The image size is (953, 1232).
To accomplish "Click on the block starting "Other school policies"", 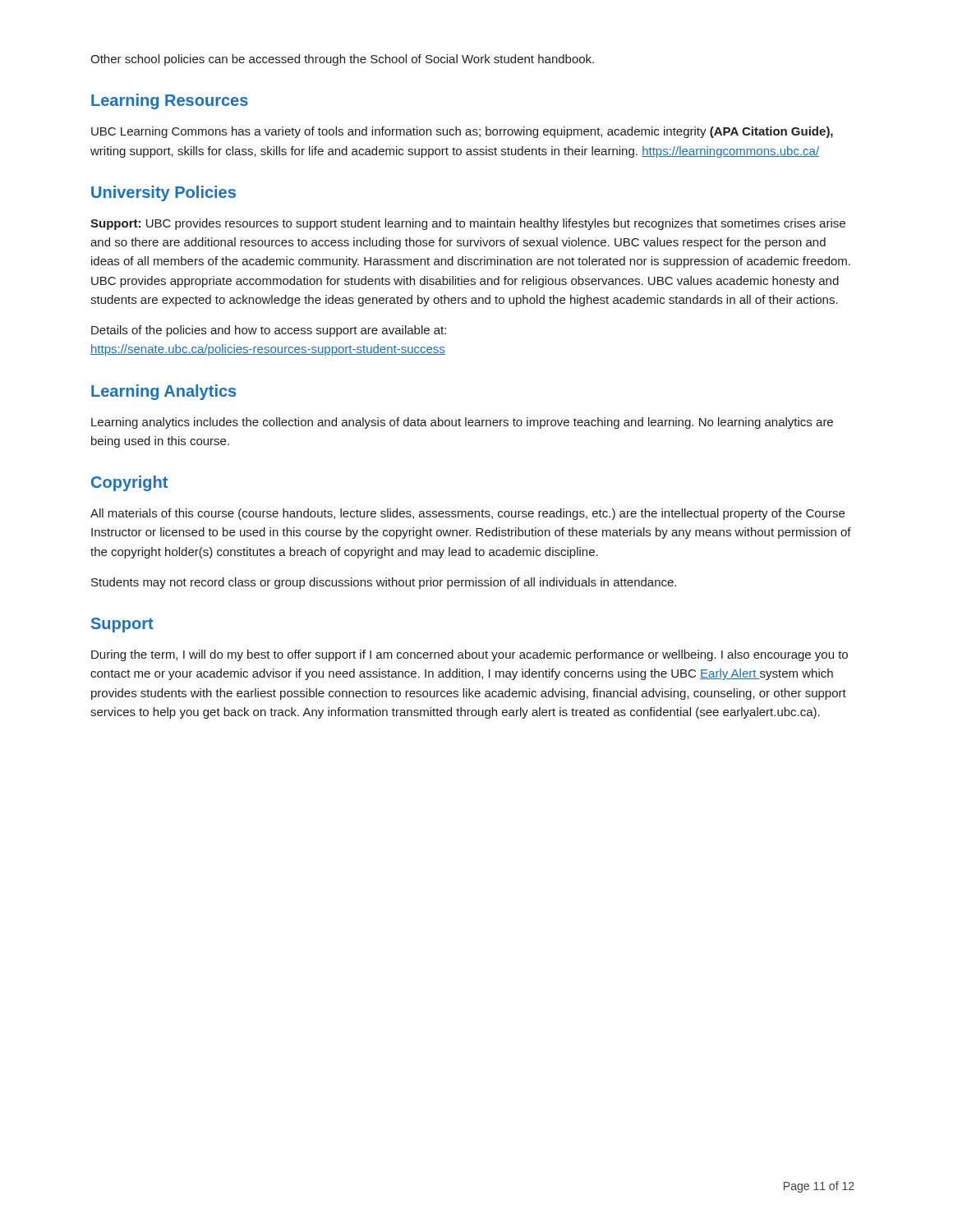I will [x=343, y=59].
